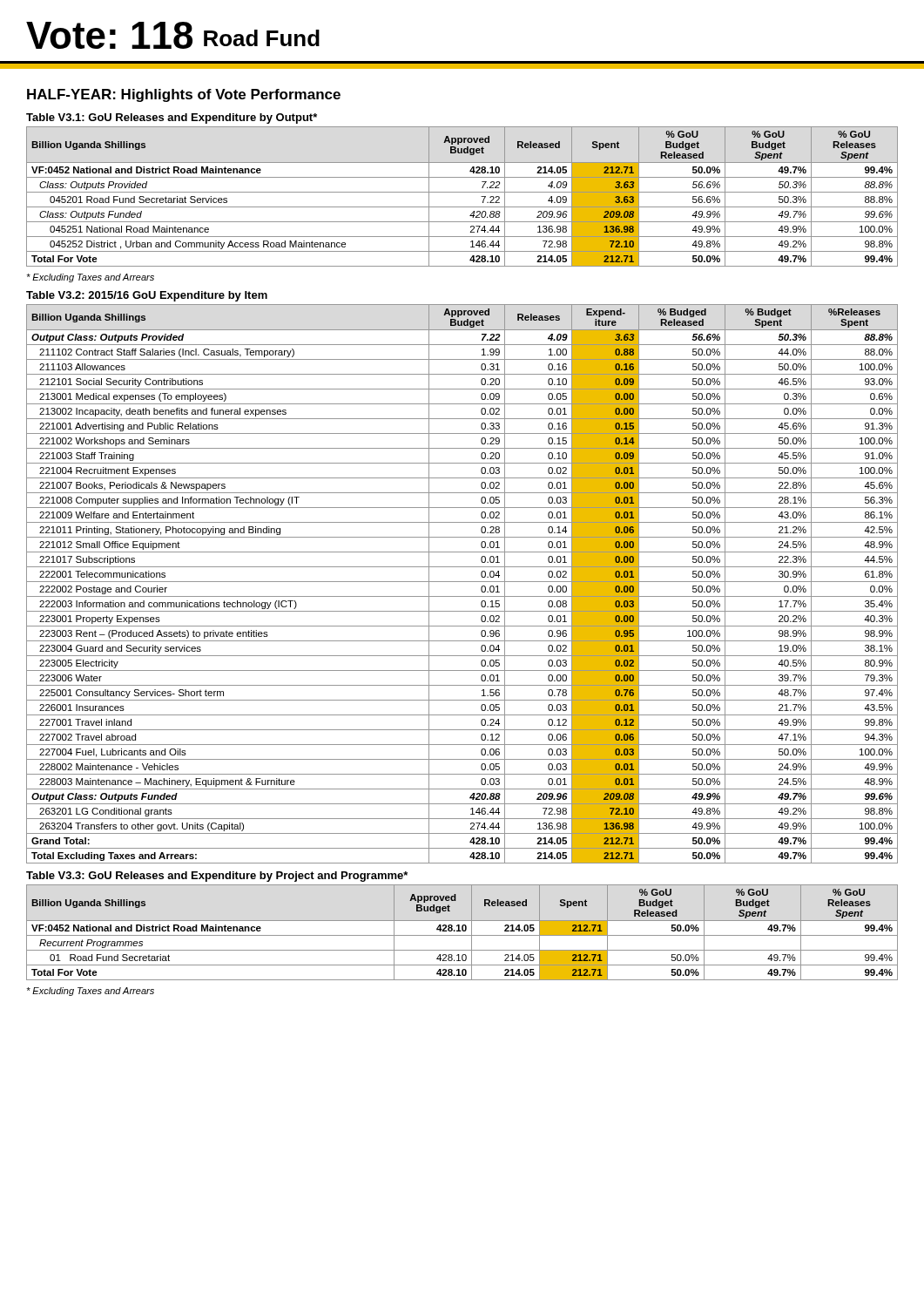Select the section header that says "Table V3.2: 2015/16 GoU Expenditure by Item"
This screenshot has height=1307, width=924.
click(x=147, y=295)
